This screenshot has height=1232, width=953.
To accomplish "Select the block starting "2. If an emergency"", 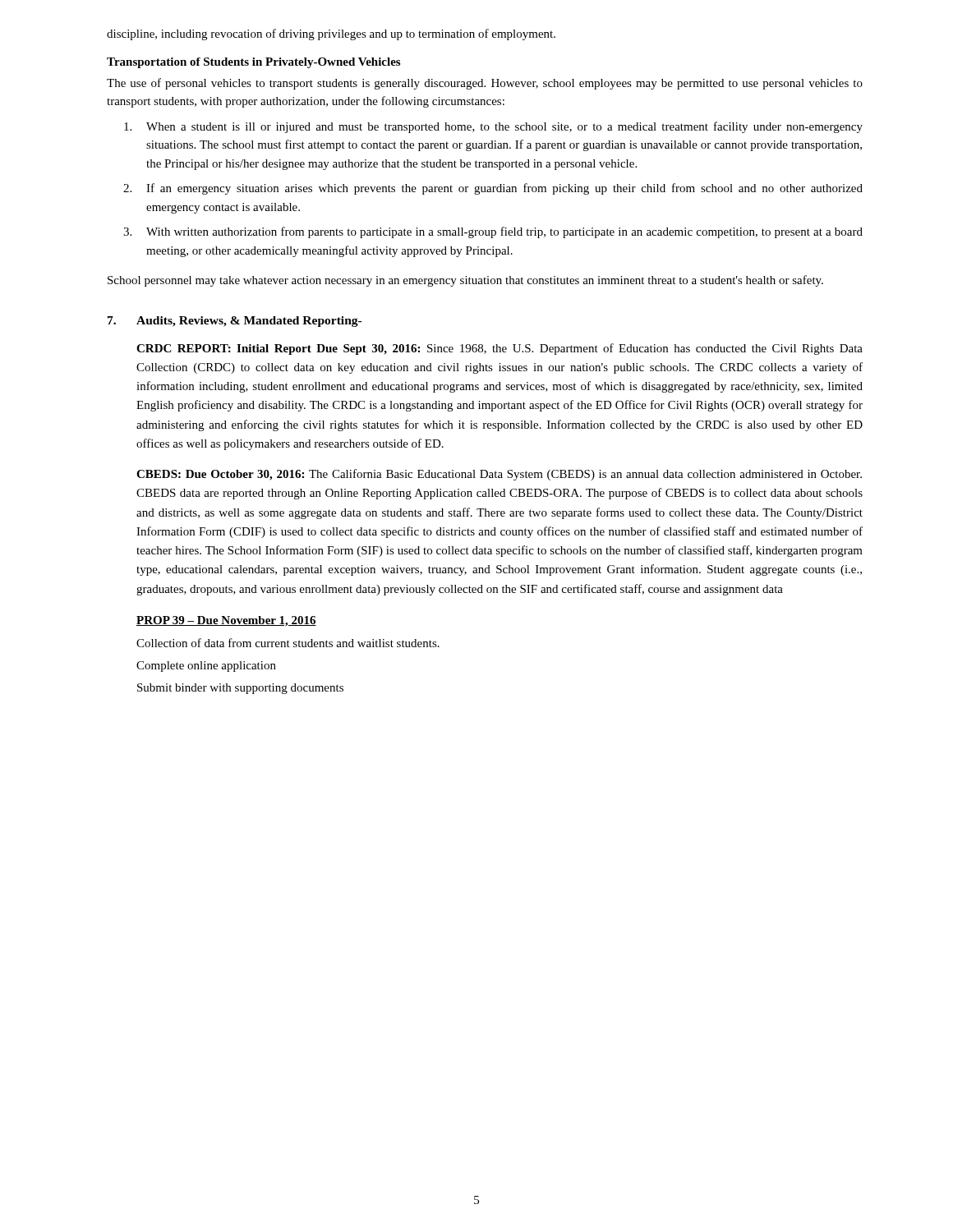I will pyautogui.click(x=493, y=197).
